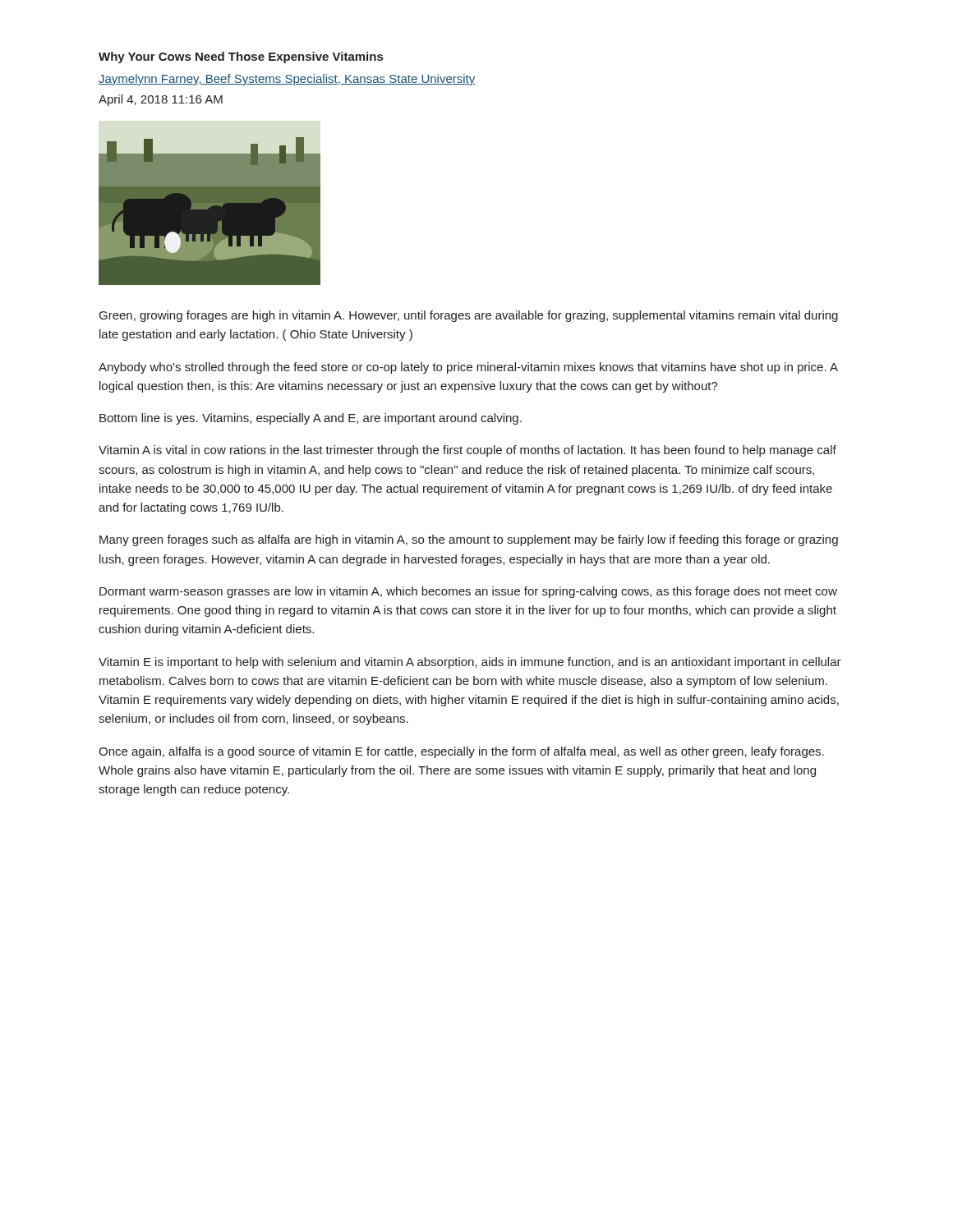Point to the element starting "Bottom line is yes. Vitamins, especially A"

(472, 418)
